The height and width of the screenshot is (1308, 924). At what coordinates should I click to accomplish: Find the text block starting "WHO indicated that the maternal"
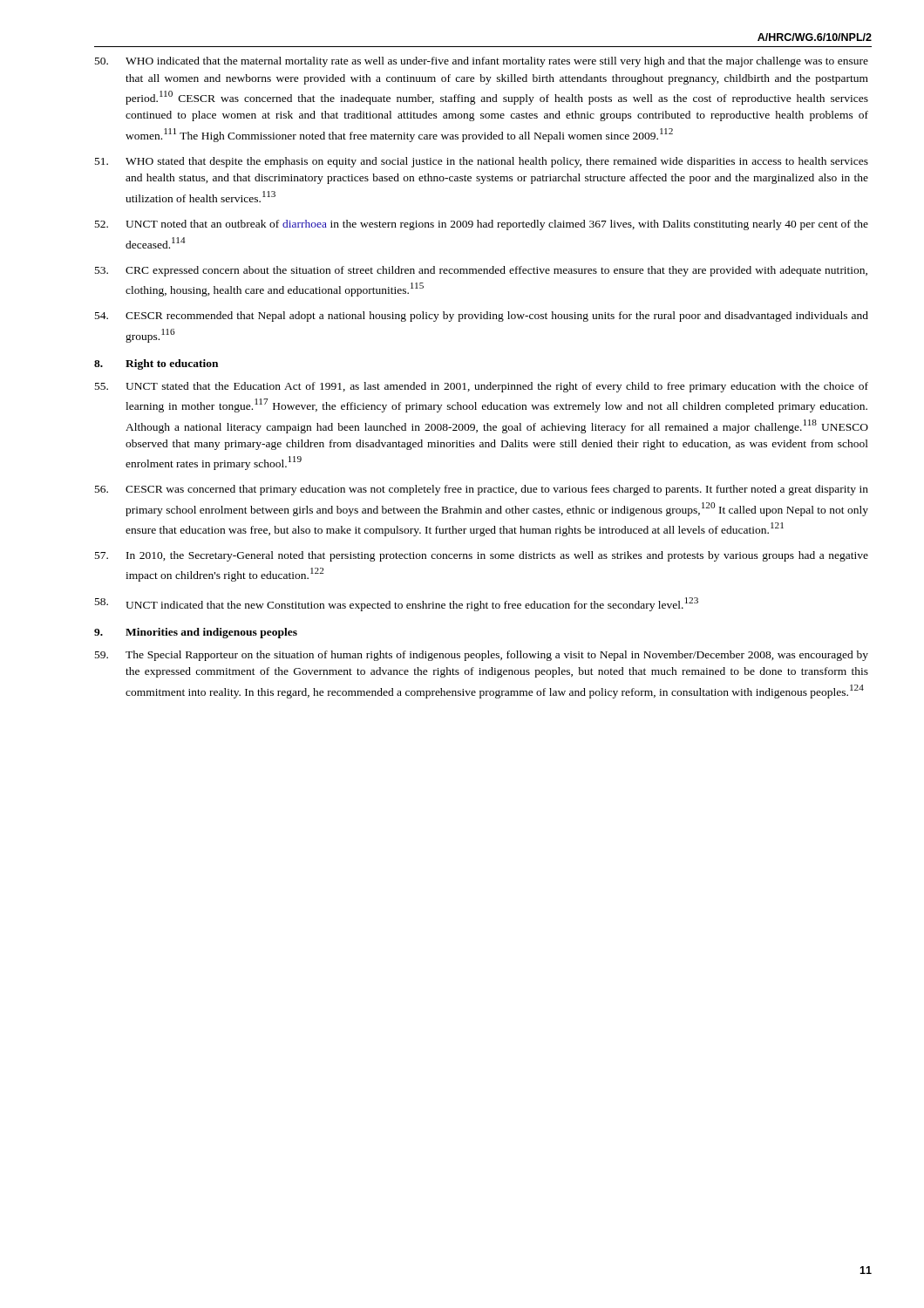click(481, 98)
